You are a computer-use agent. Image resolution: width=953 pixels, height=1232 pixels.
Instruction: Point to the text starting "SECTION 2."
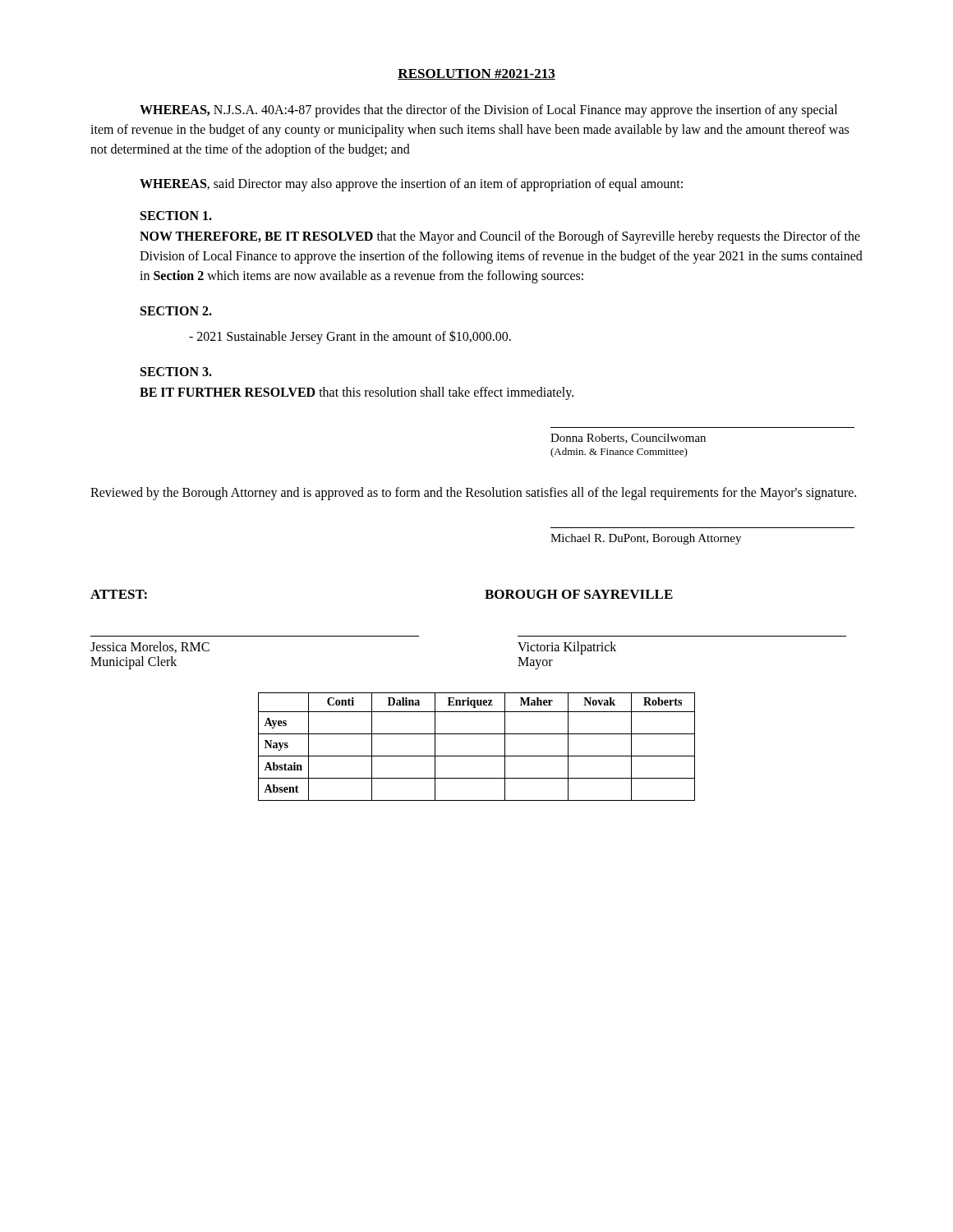point(176,311)
